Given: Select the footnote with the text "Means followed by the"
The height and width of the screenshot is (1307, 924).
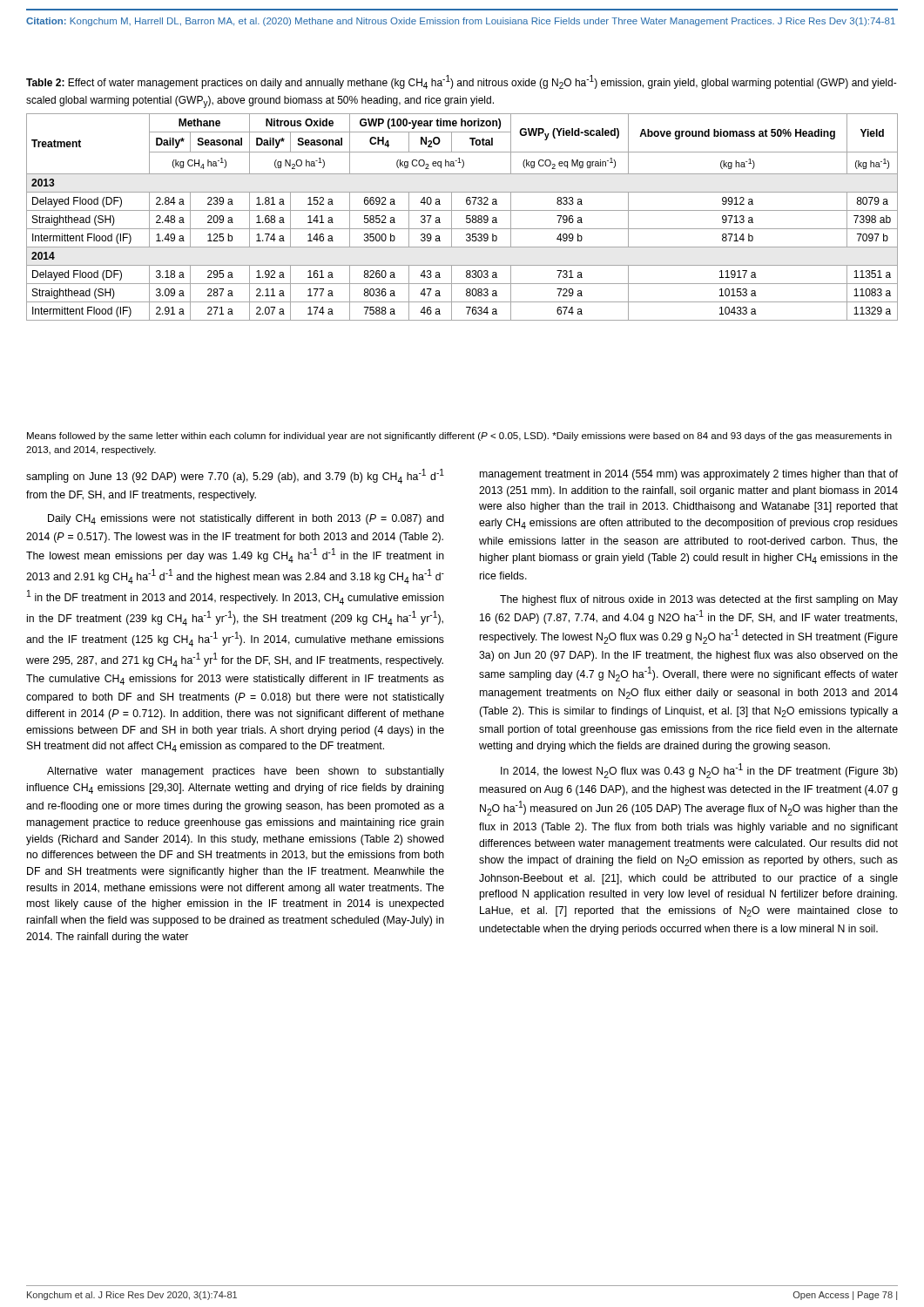Looking at the screenshot, I should point(462,443).
